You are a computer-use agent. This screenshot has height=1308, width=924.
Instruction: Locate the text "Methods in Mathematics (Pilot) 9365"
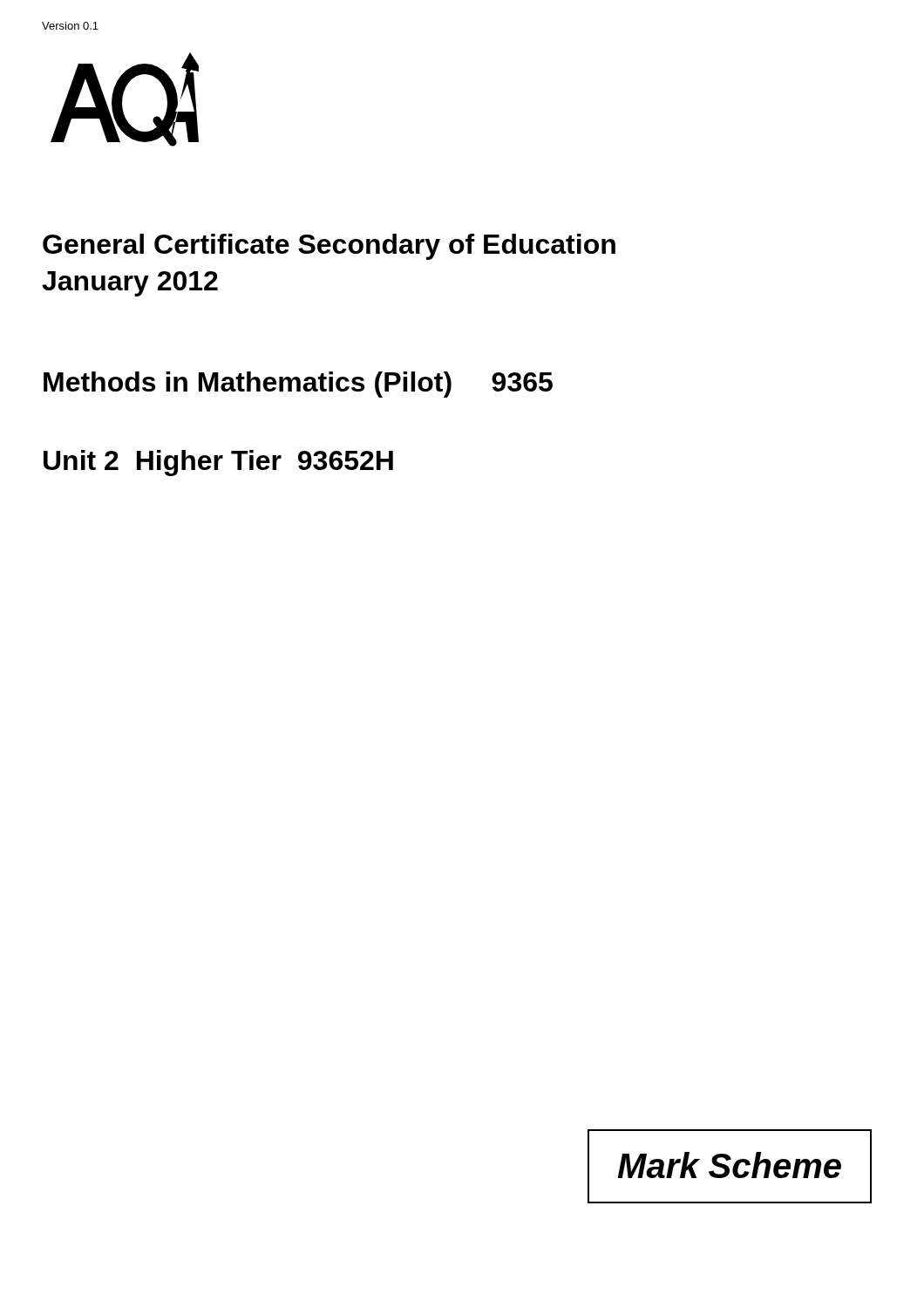[x=347, y=382]
